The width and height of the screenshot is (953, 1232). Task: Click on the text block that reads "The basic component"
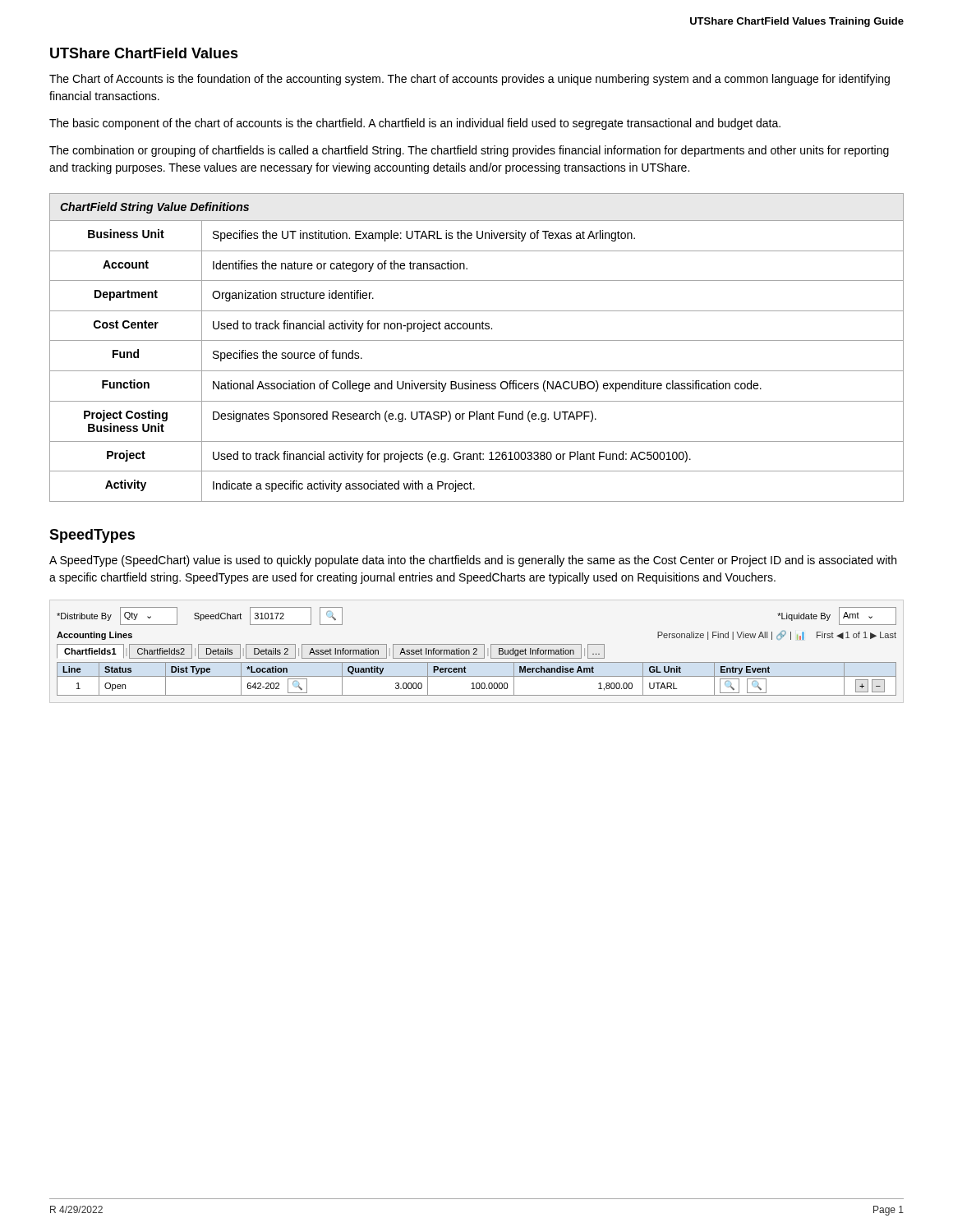coord(415,123)
